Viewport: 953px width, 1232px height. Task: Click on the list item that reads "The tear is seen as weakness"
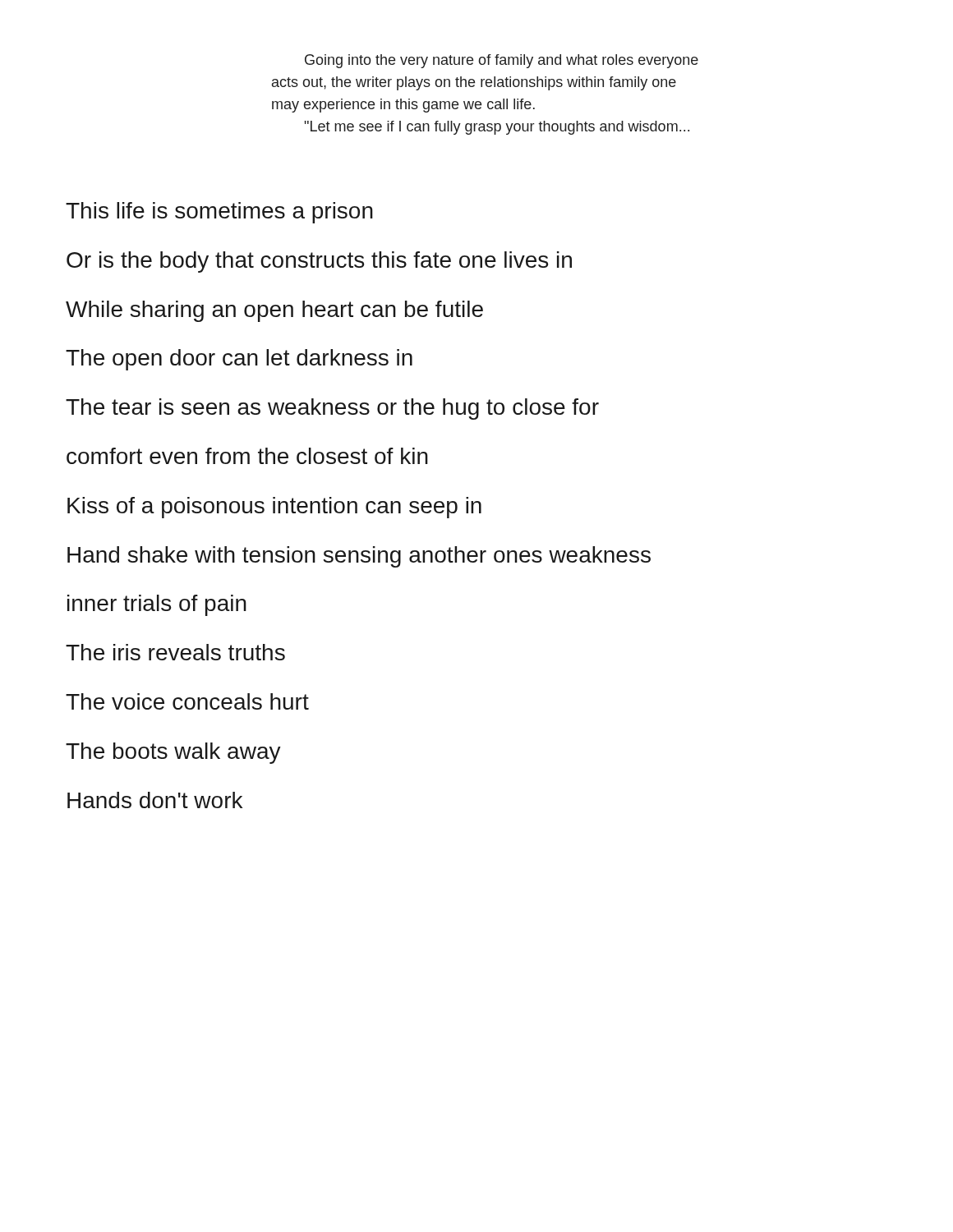coord(332,407)
